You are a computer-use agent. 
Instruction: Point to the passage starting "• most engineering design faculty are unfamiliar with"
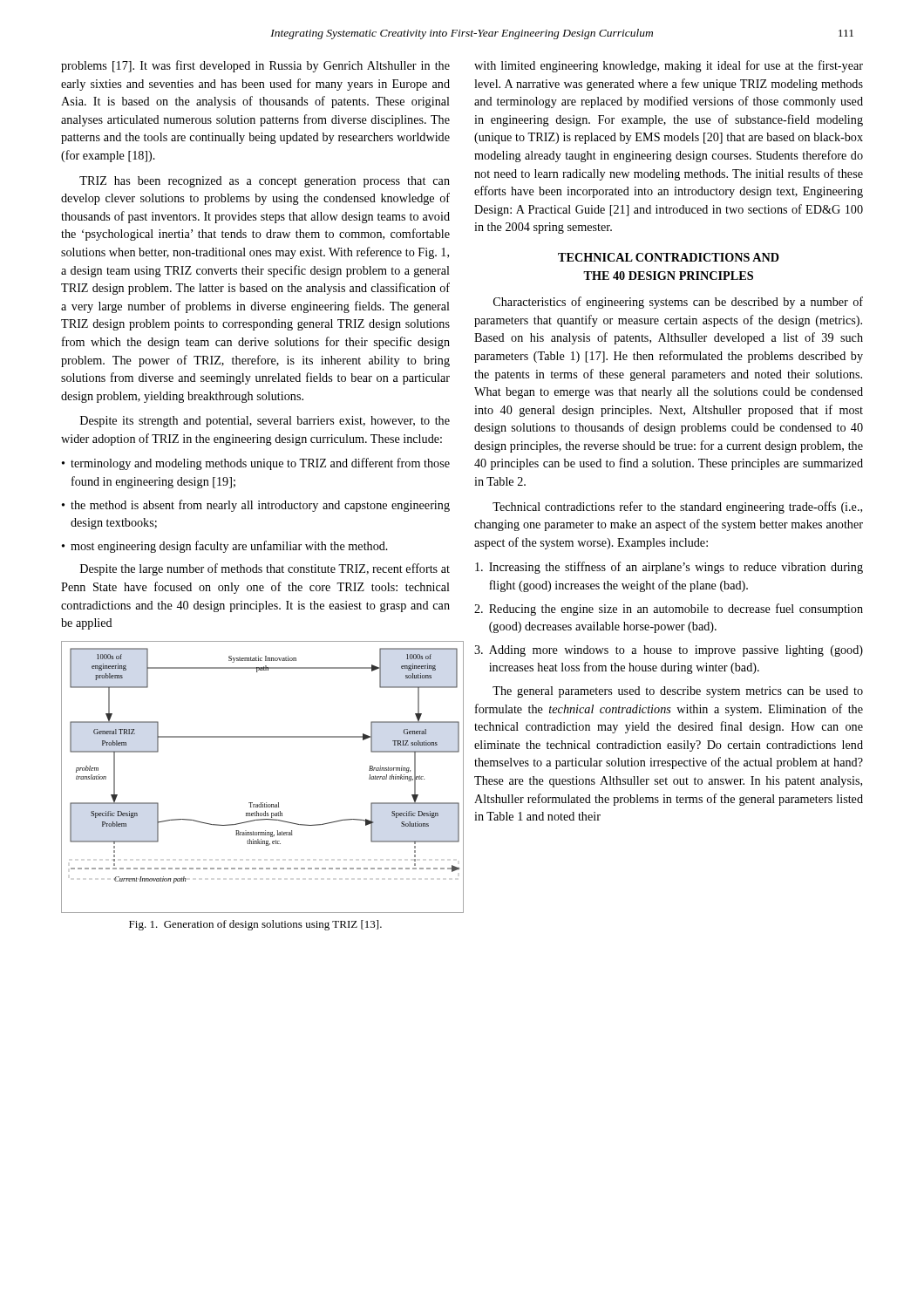pyautogui.click(x=255, y=546)
